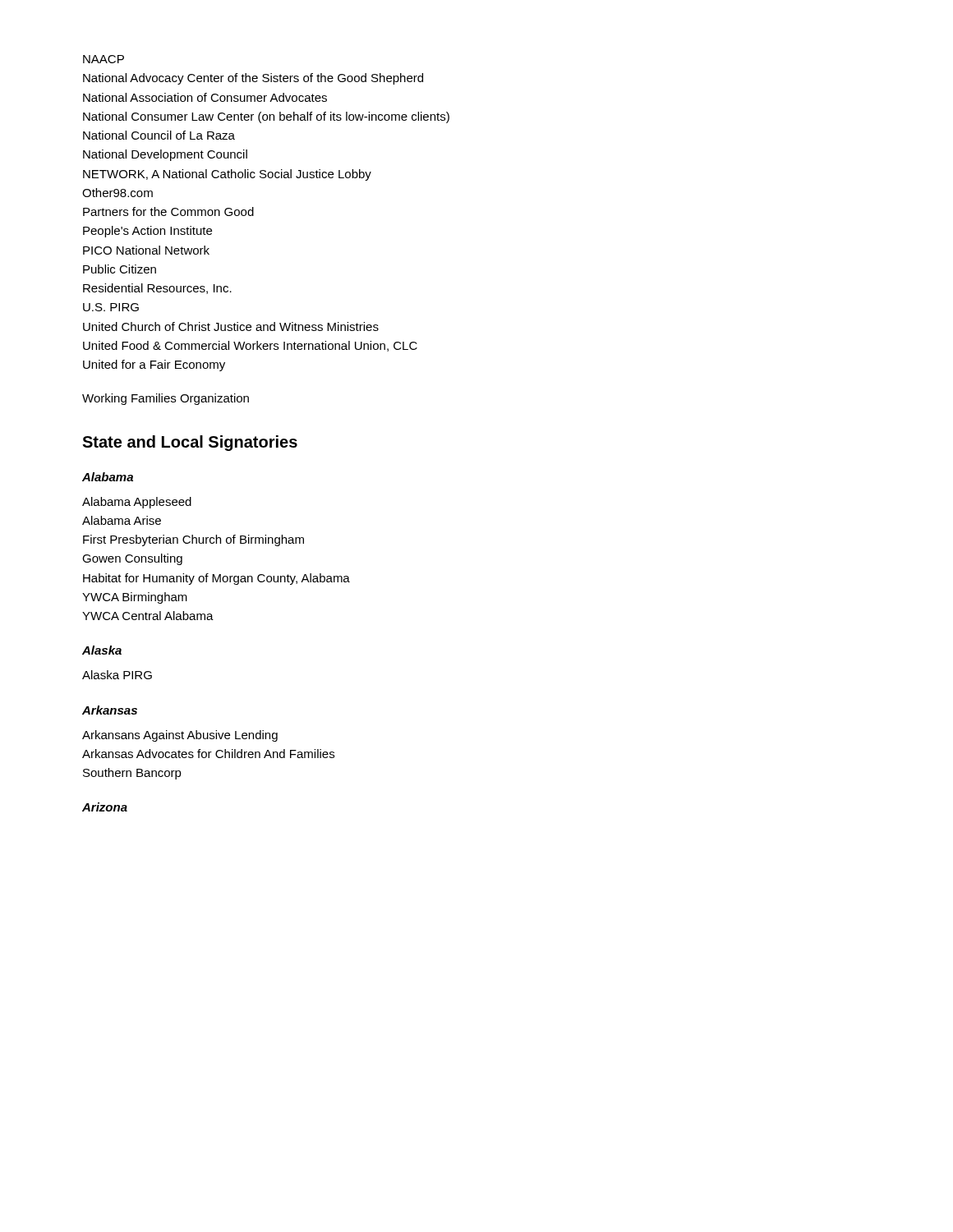Viewport: 953px width, 1232px height.
Task: Locate the region starting "PICO National Network"
Action: click(x=146, y=250)
